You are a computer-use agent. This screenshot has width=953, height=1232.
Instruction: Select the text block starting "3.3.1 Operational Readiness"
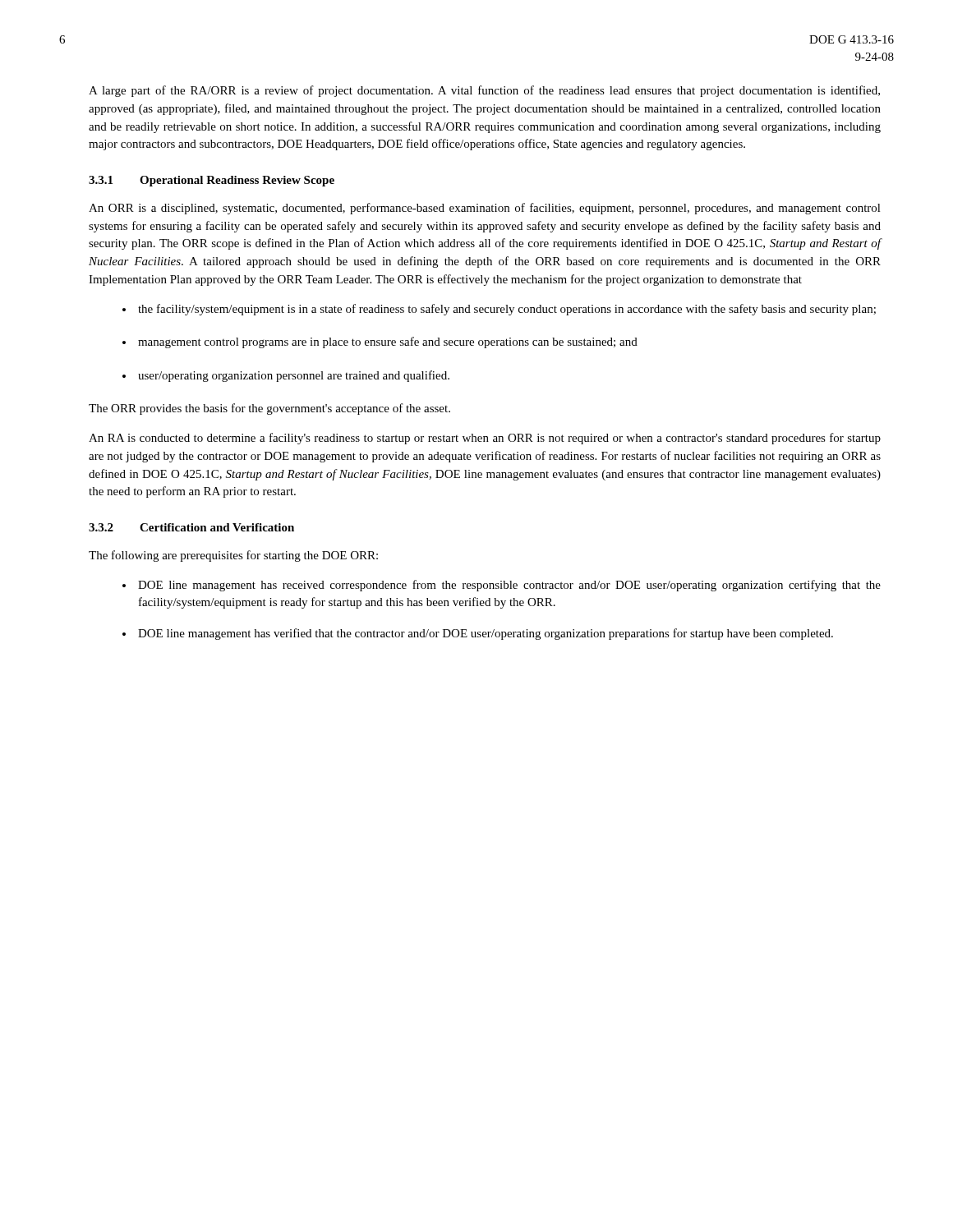tap(212, 181)
